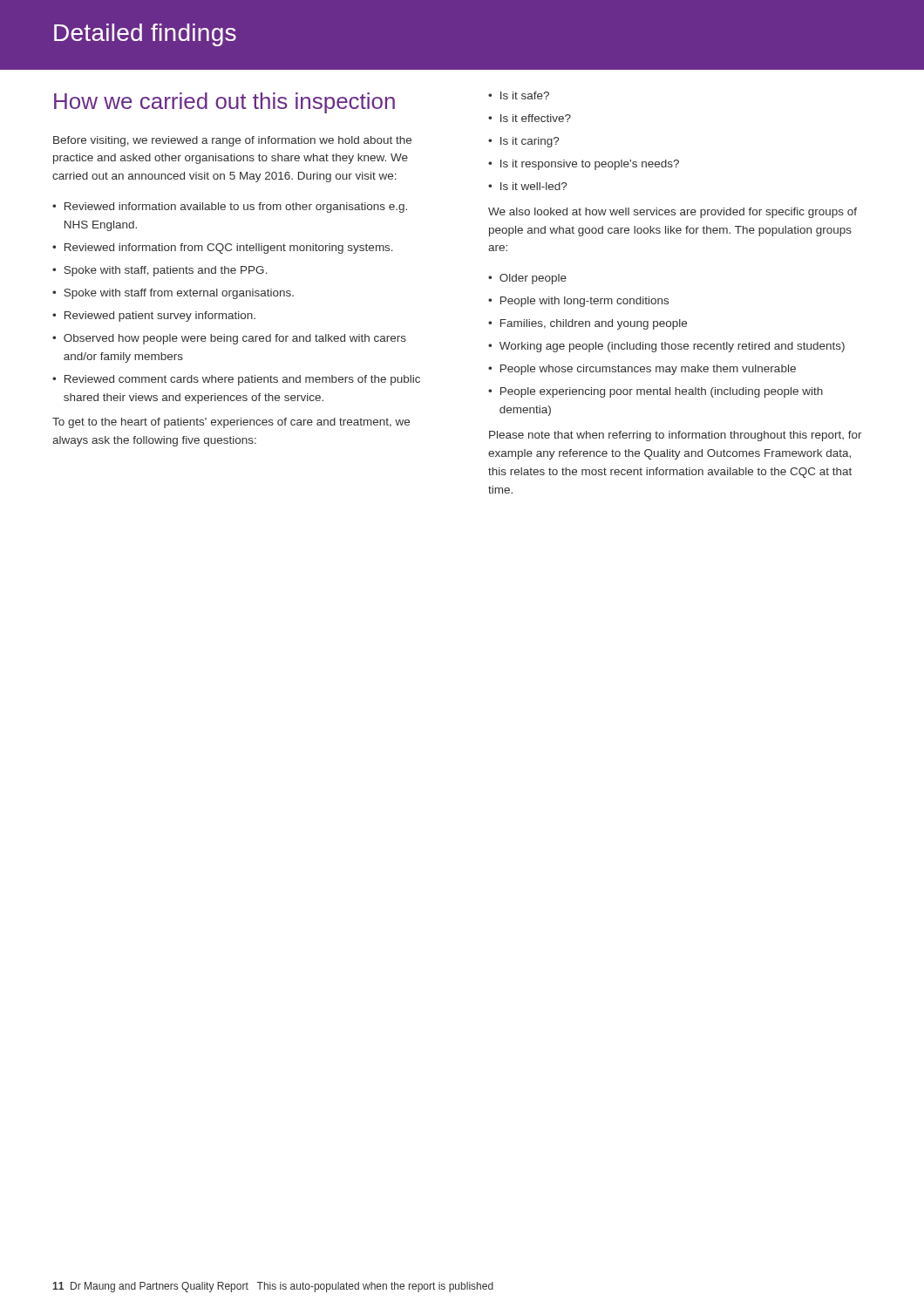Select the list item that says "• Observed how"
The height and width of the screenshot is (1308, 924).
point(244,348)
